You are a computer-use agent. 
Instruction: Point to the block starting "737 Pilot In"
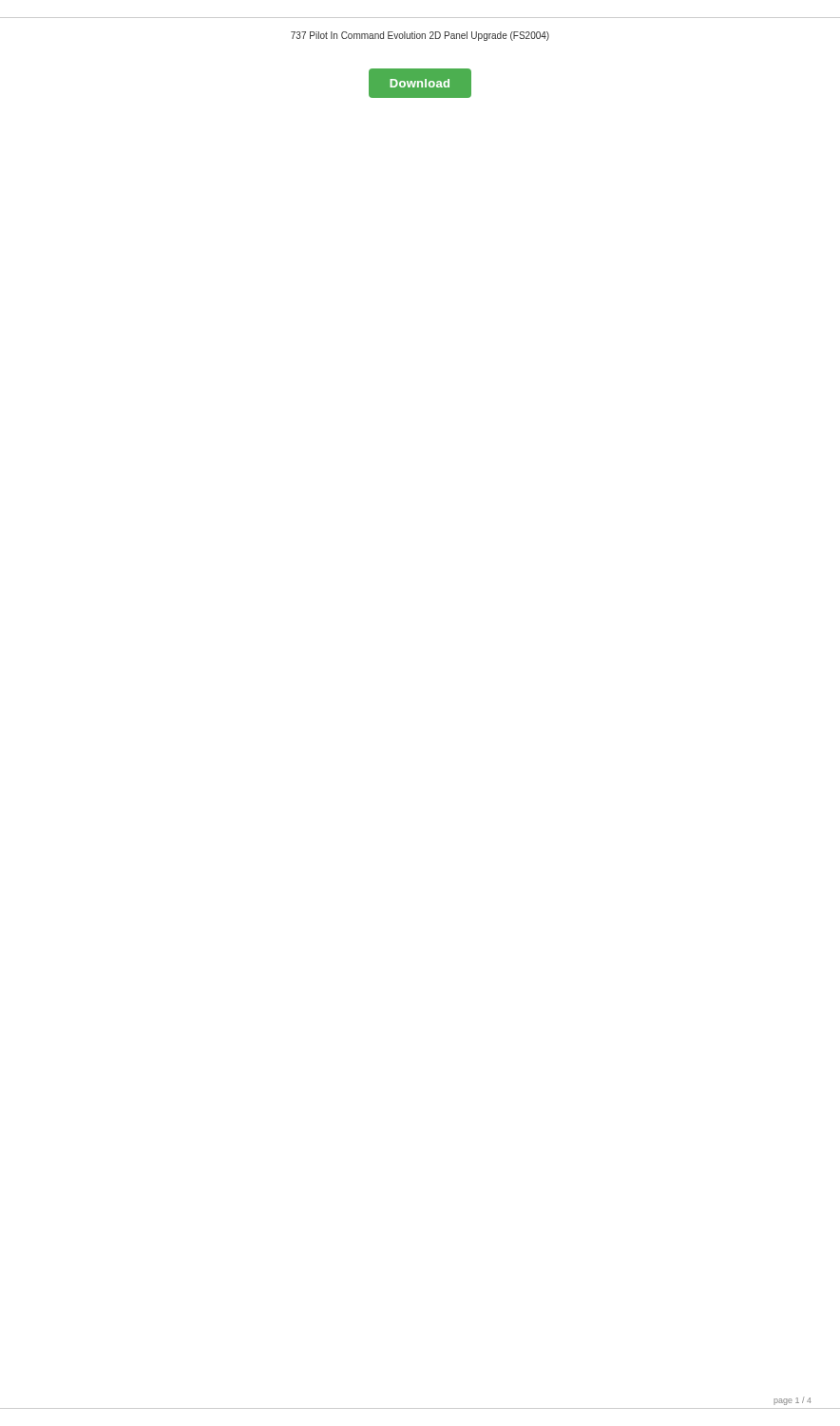pos(420,36)
